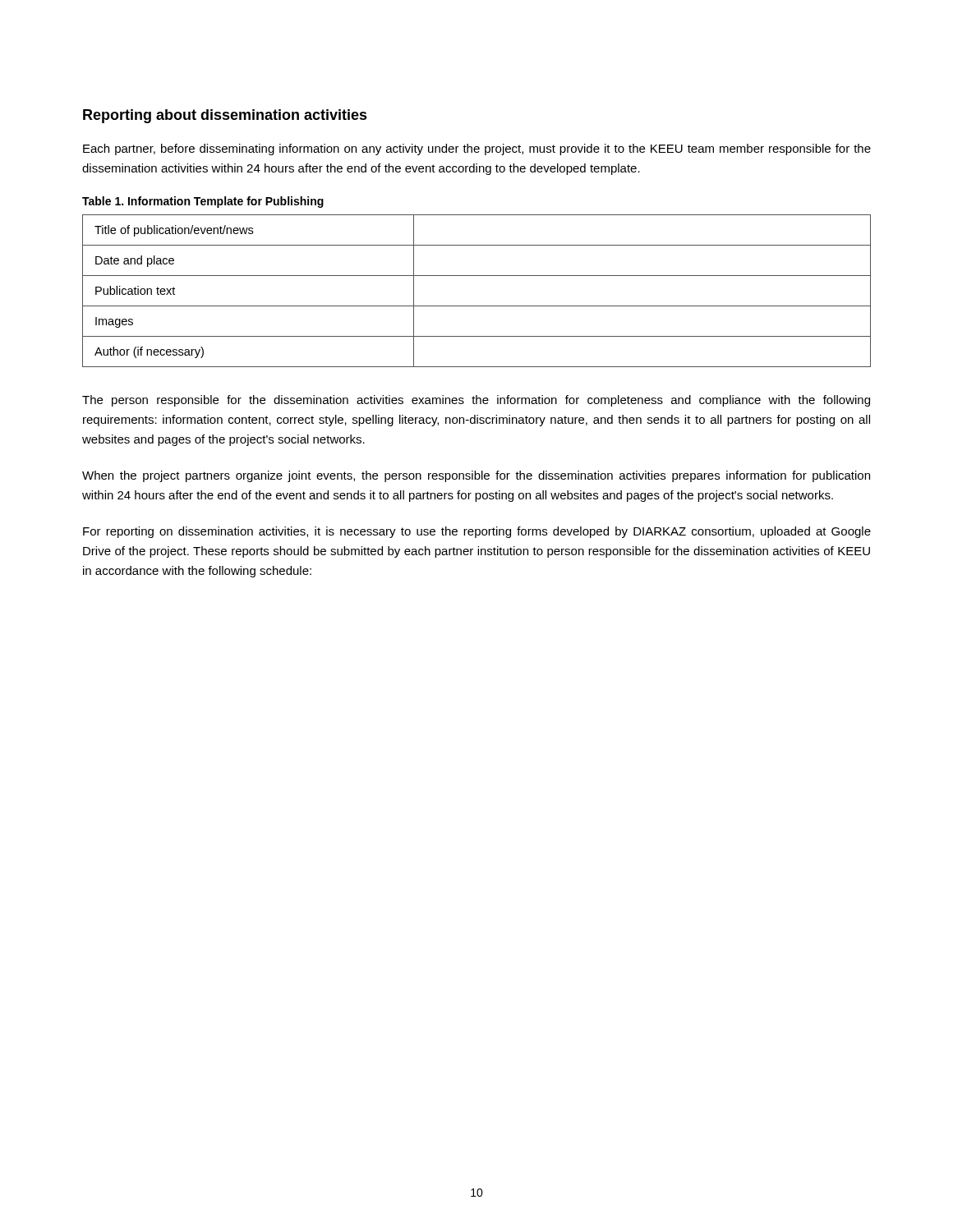953x1232 pixels.
Task: Click on the passage starting "Table 1. Information Template for Publishing"
Action: click(x=203, y=201)
